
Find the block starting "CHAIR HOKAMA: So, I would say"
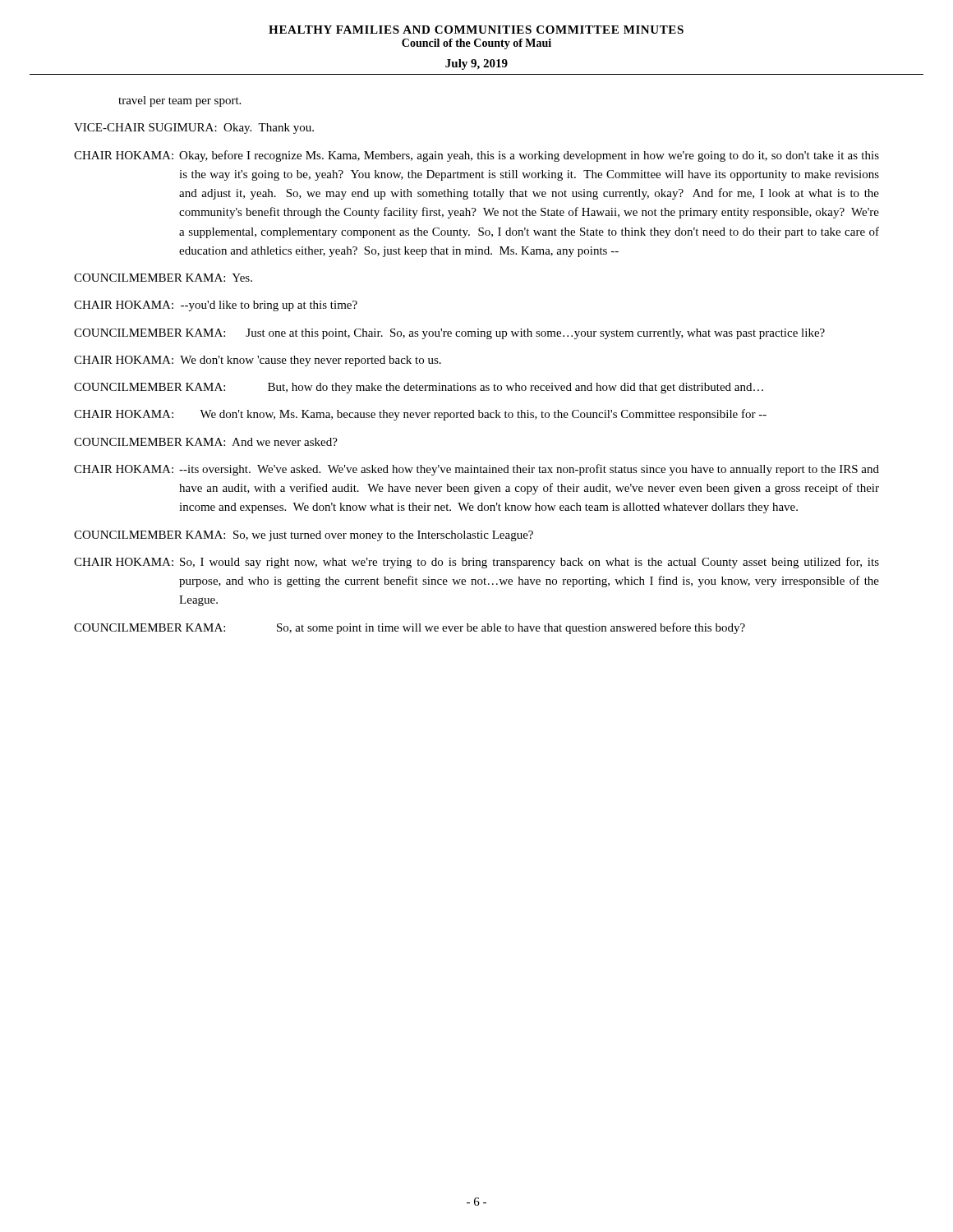[476, 581]
